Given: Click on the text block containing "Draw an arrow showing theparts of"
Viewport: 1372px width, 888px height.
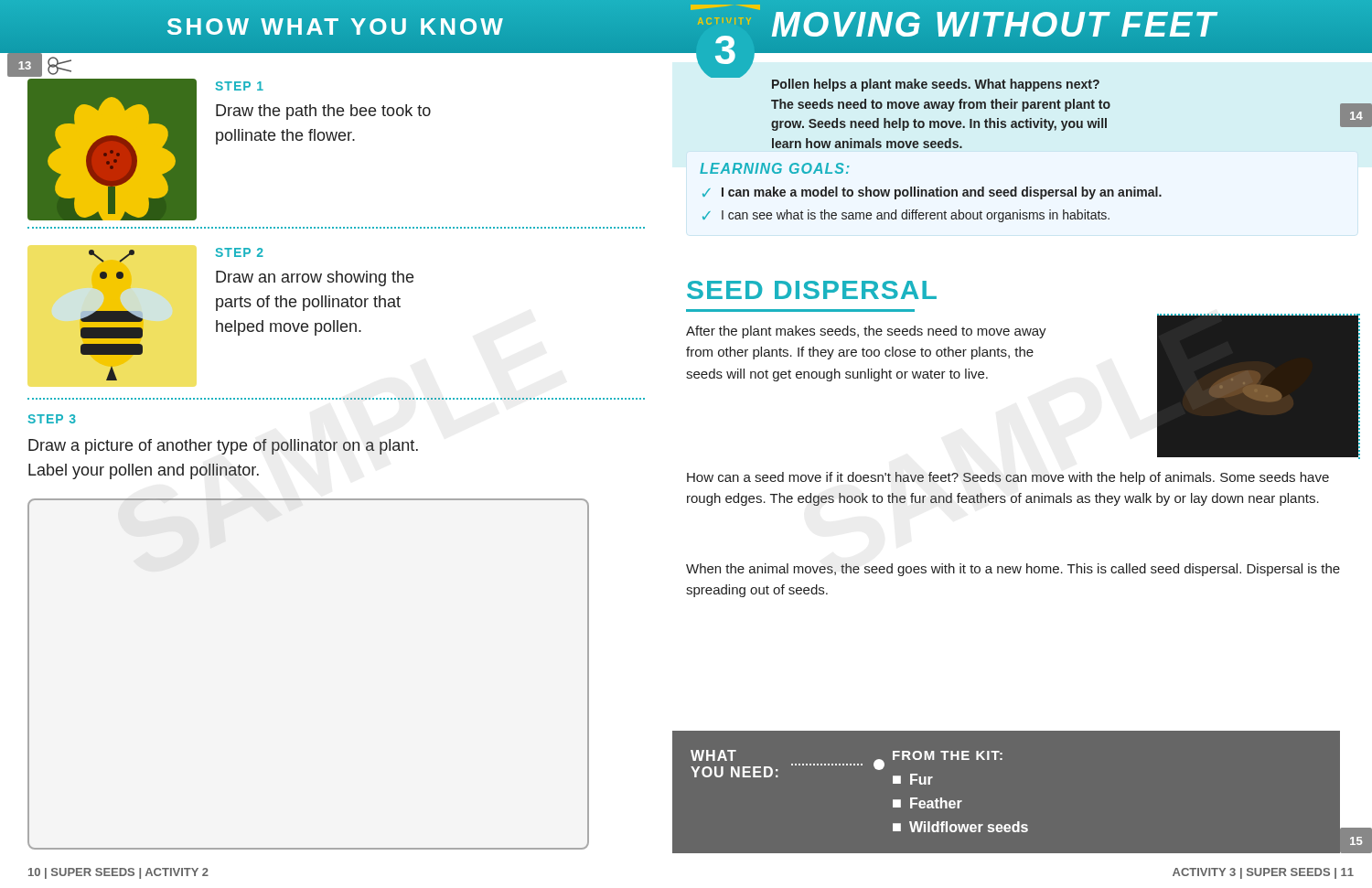Looking at the screenshot, I should pos(315,302).
